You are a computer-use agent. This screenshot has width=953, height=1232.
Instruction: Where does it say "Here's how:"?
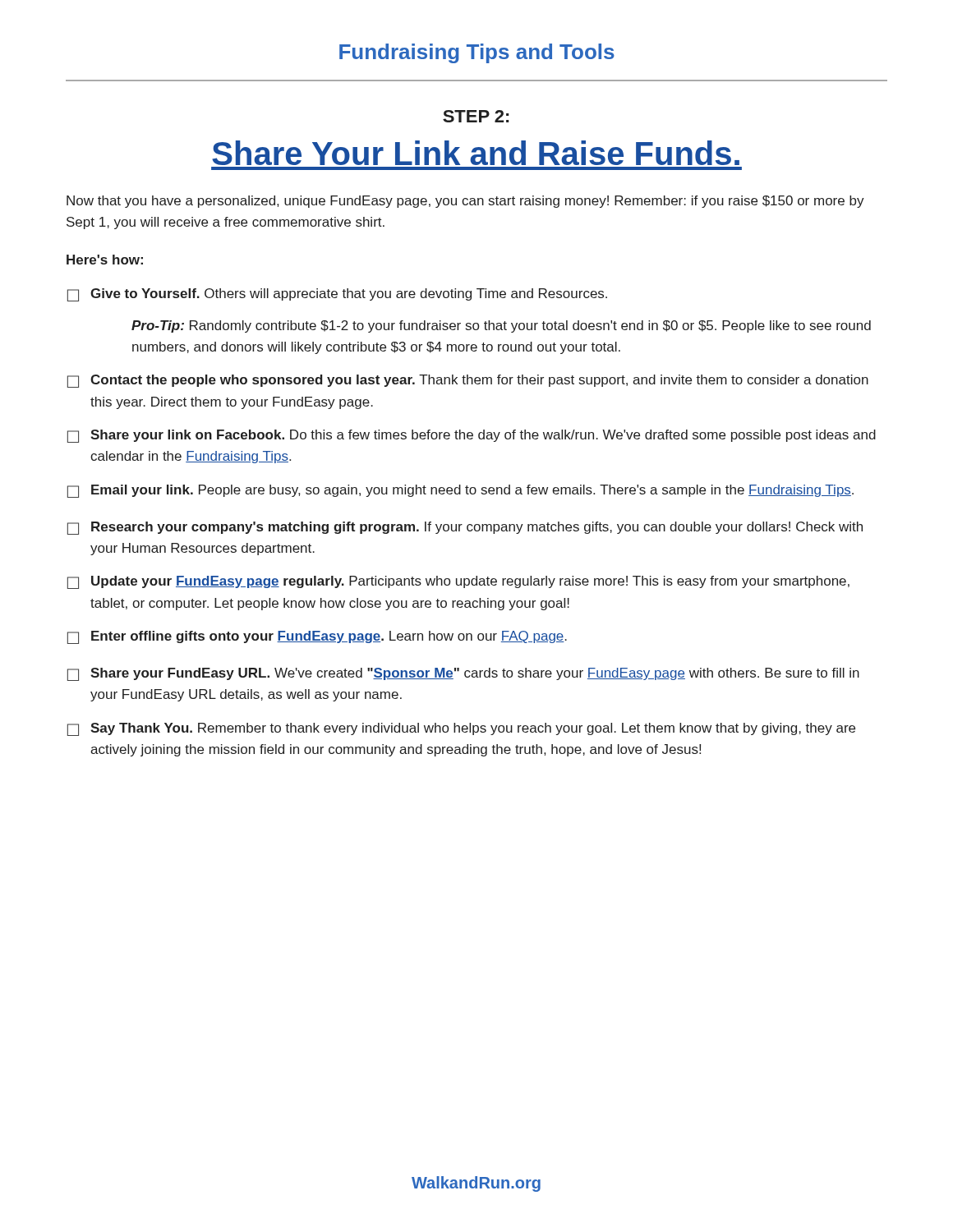point(105,260)
